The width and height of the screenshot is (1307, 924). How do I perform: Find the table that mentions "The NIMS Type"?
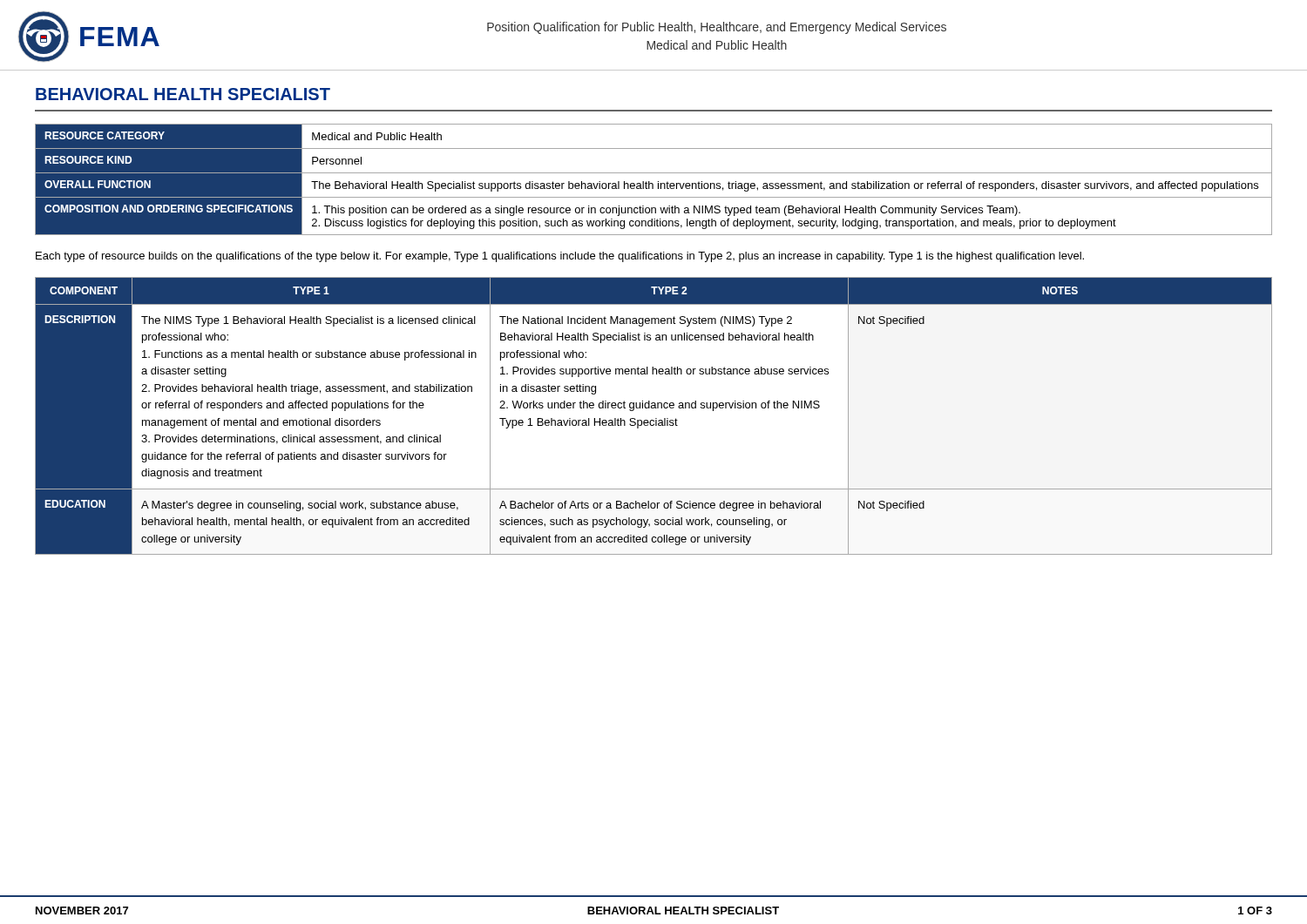pos(654,416)
